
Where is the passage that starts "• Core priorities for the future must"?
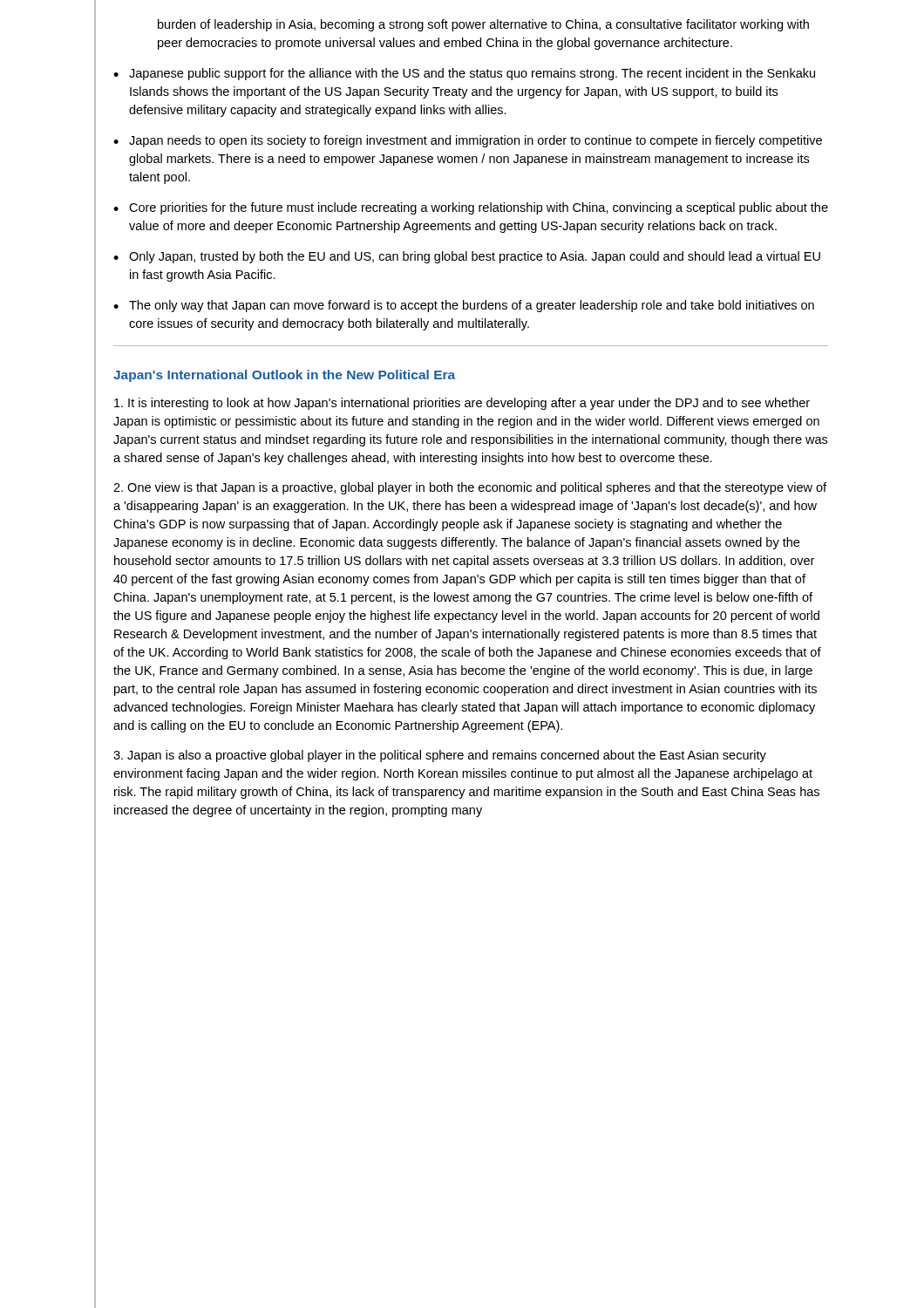coord(471,217)
